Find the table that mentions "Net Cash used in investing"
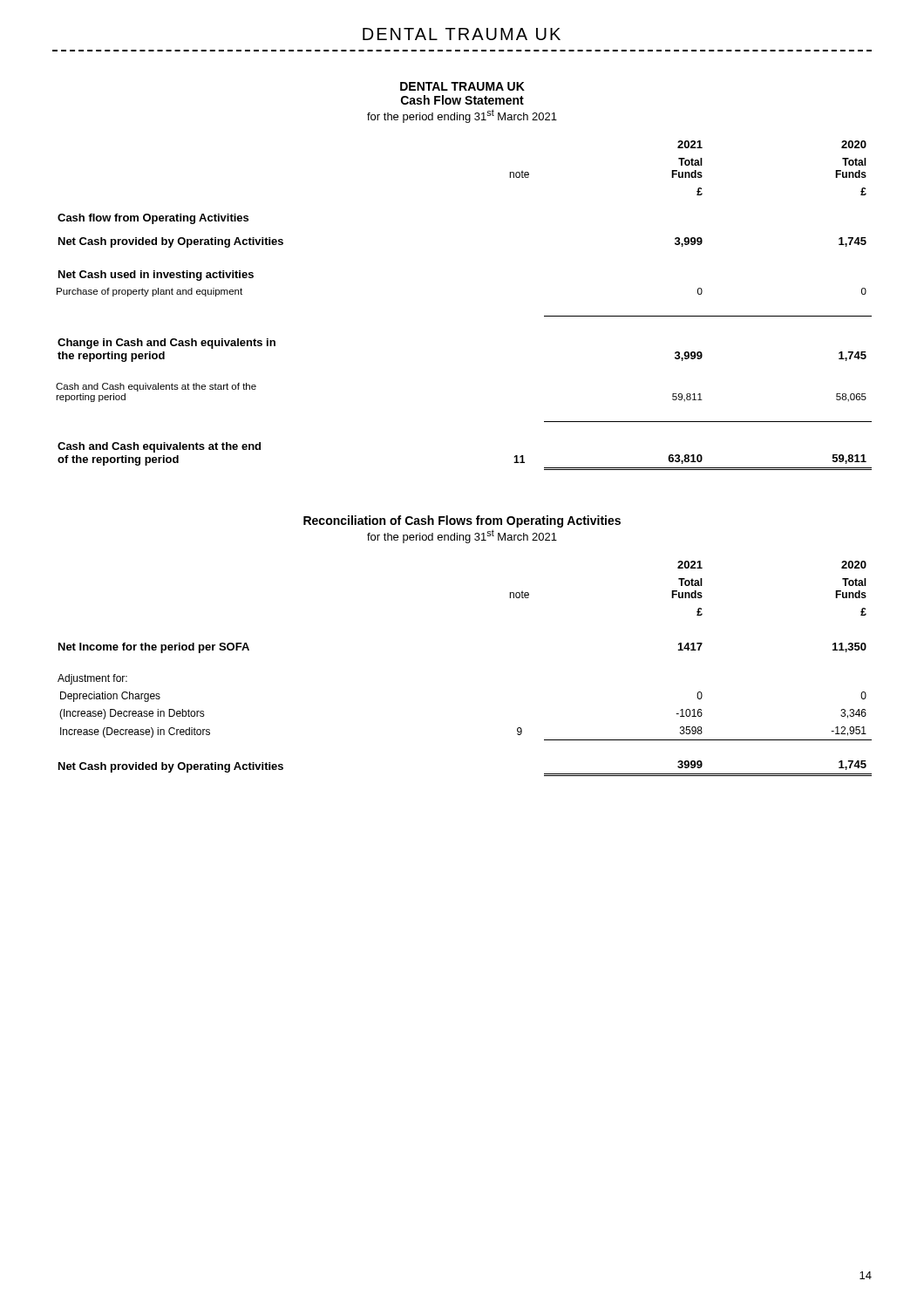Screen dimensions: 1308x924 462,303
